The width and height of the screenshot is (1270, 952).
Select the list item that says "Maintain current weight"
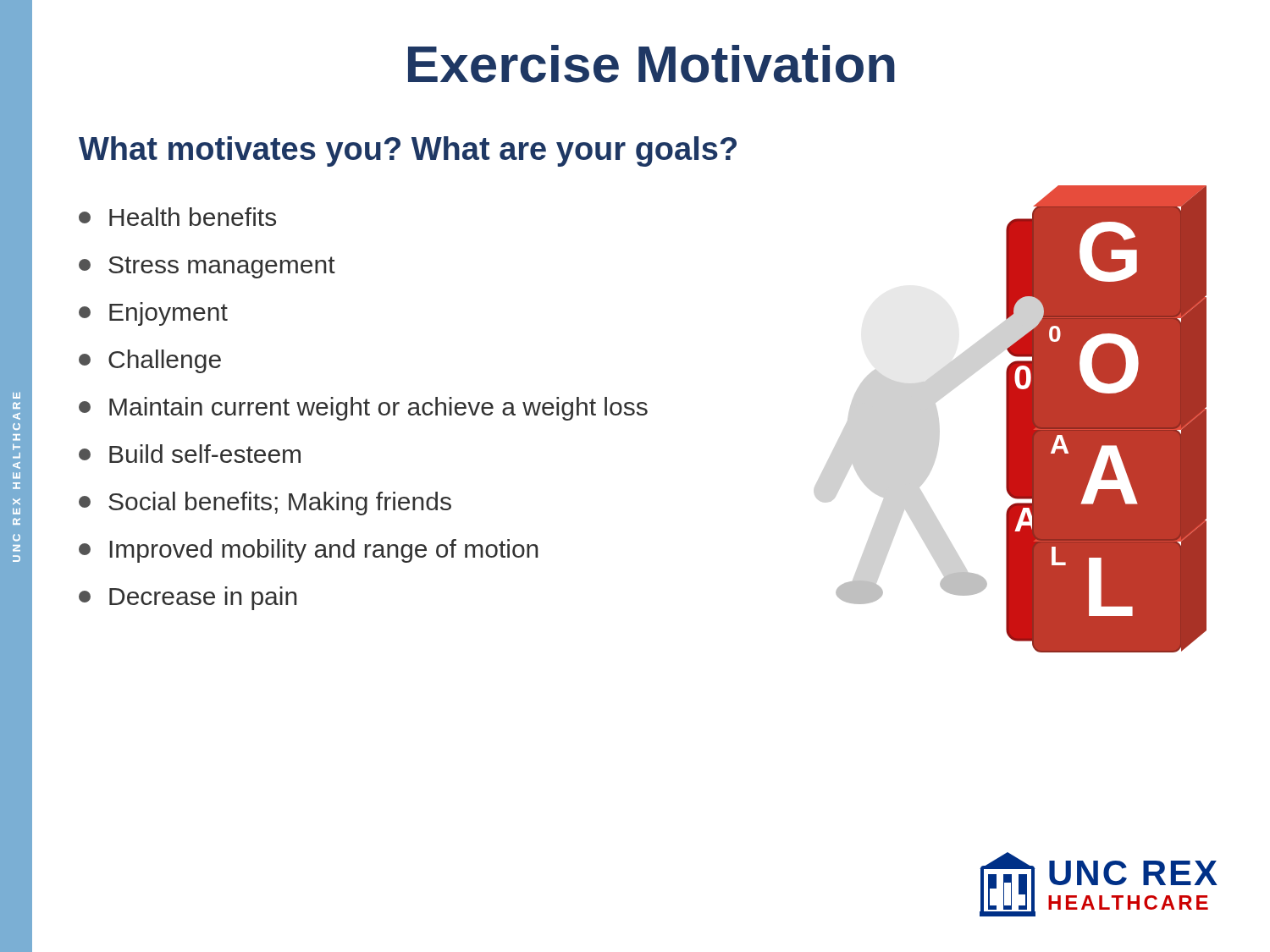click(363, 407)
